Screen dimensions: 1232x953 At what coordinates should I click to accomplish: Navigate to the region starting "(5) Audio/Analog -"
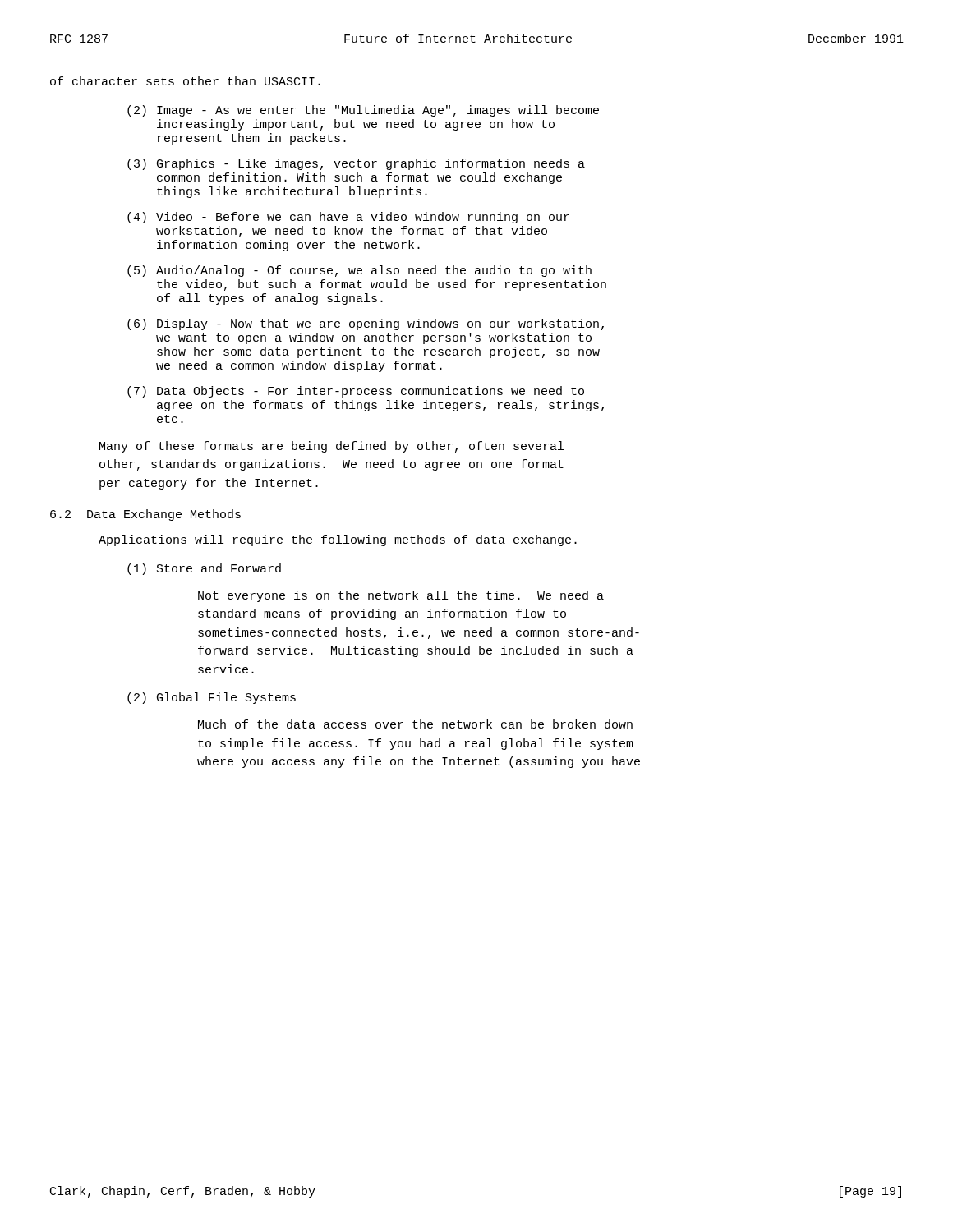501,285
